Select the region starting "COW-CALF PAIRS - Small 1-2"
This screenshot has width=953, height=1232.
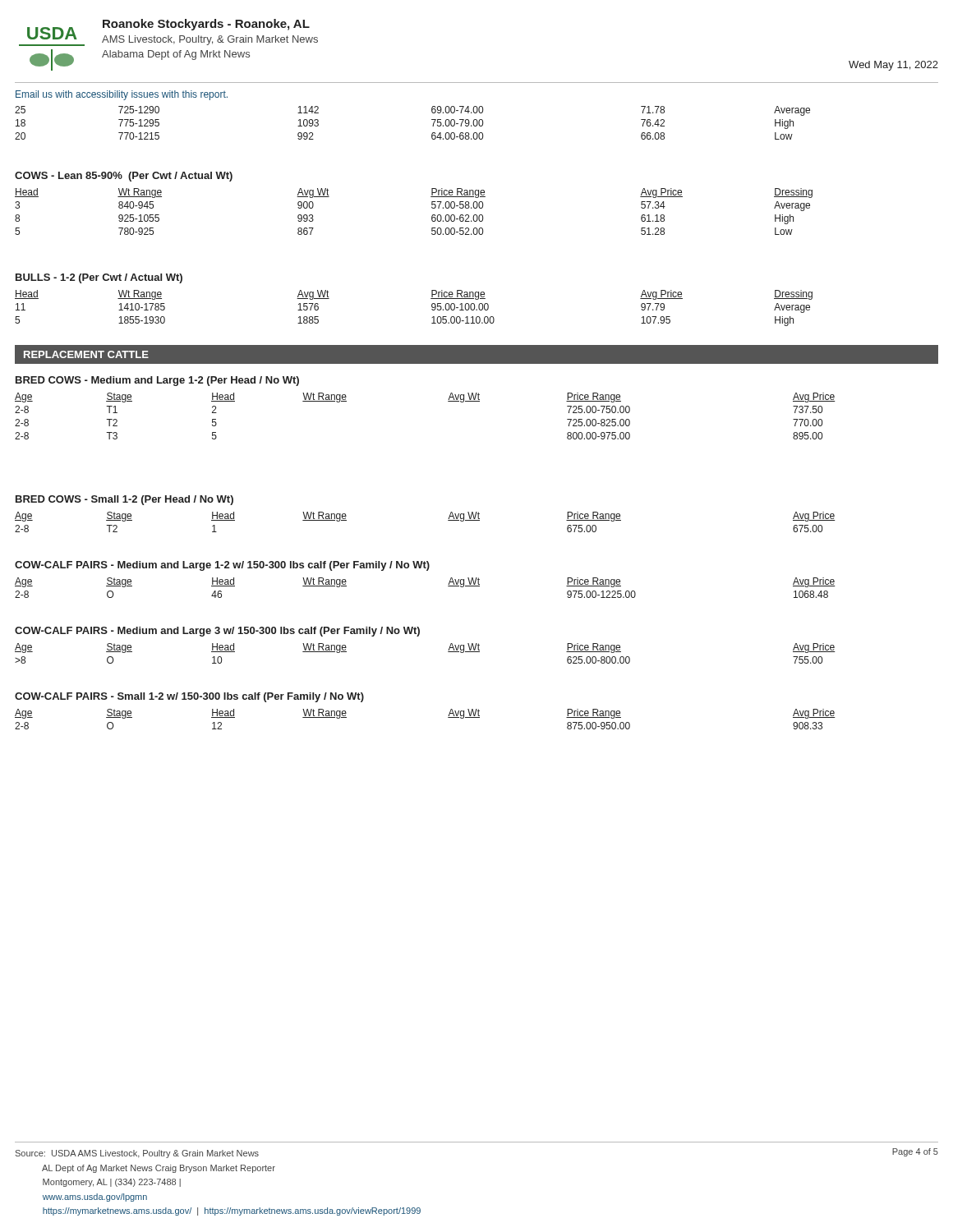189,697
